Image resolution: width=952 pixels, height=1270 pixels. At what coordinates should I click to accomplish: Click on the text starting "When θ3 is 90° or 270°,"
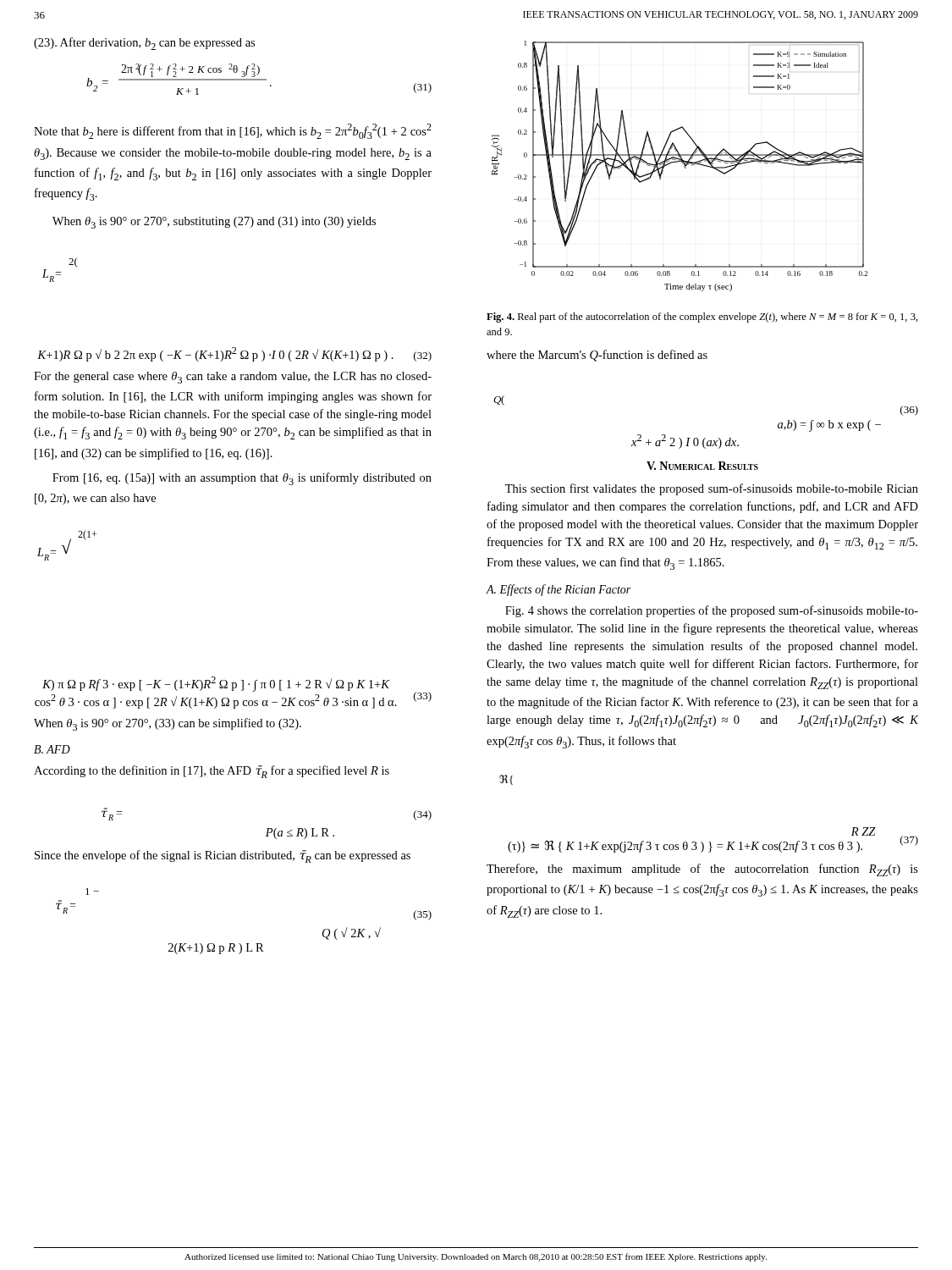coord(233,725)
